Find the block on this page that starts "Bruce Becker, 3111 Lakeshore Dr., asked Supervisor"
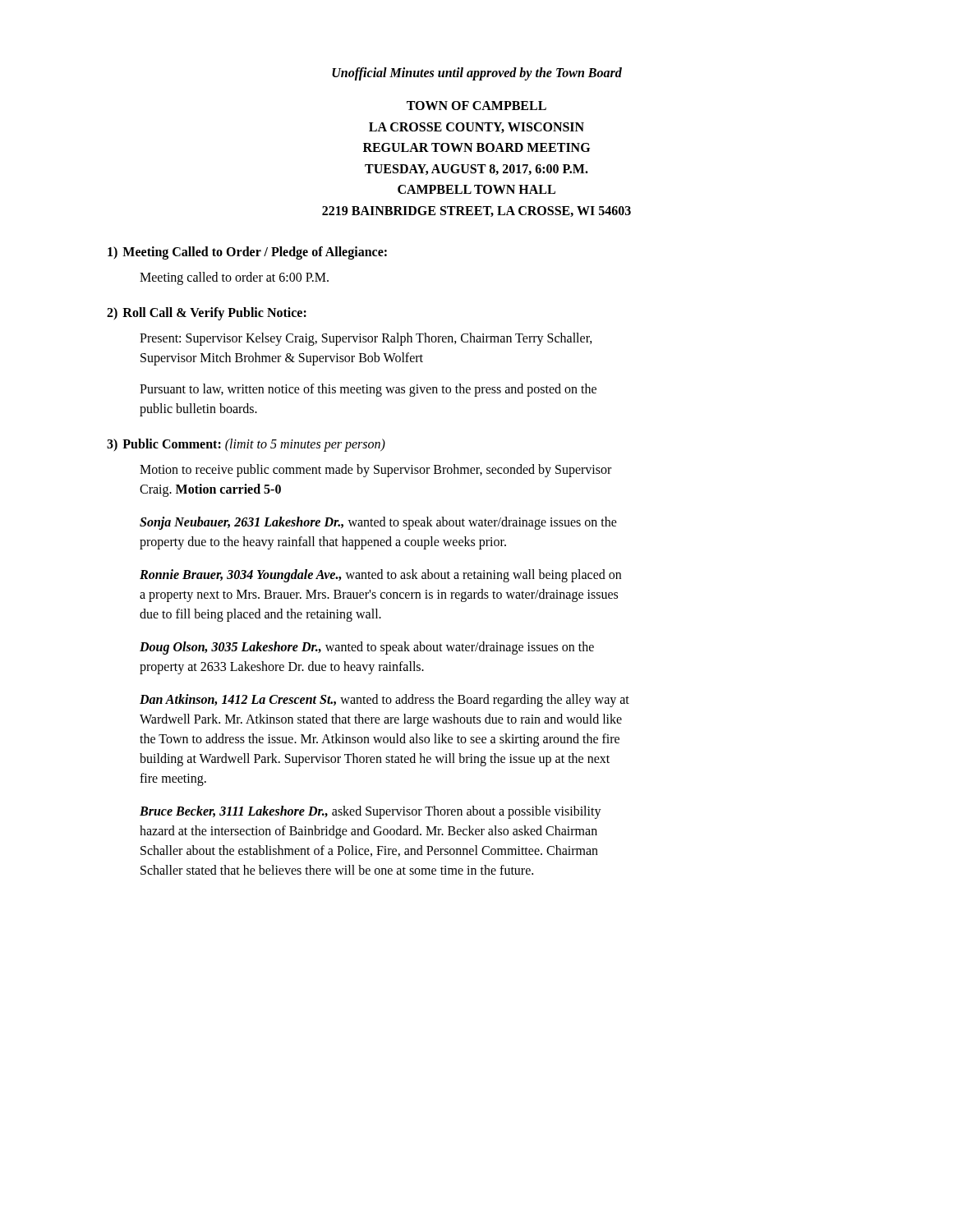The image size is (953, 1232). click(x=493, y=841)
